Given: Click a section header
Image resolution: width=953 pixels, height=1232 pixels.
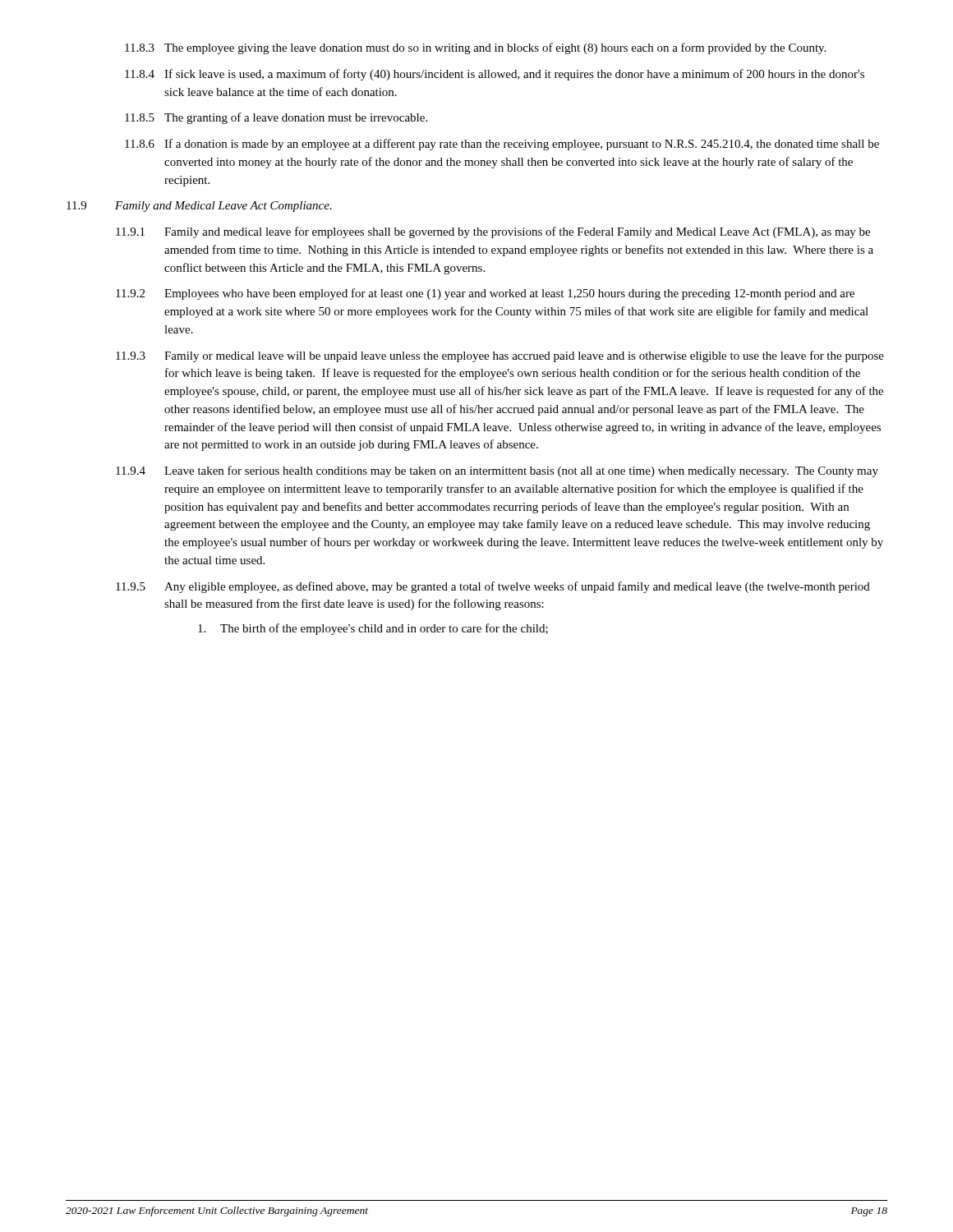Looking at the screenshot, I should (x=476, y=206).
